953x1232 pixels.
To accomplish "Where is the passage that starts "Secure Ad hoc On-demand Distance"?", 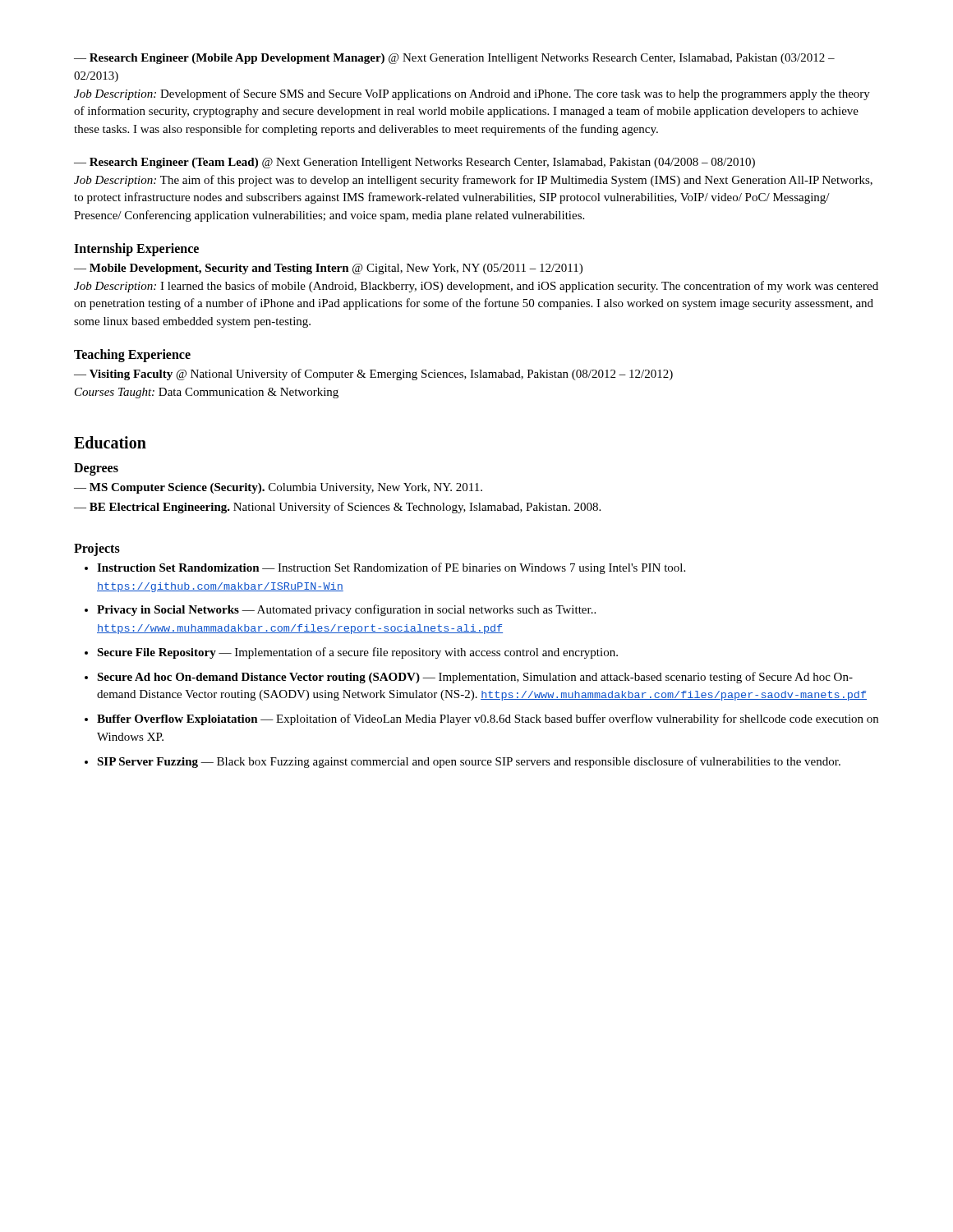I will (482, 686).
